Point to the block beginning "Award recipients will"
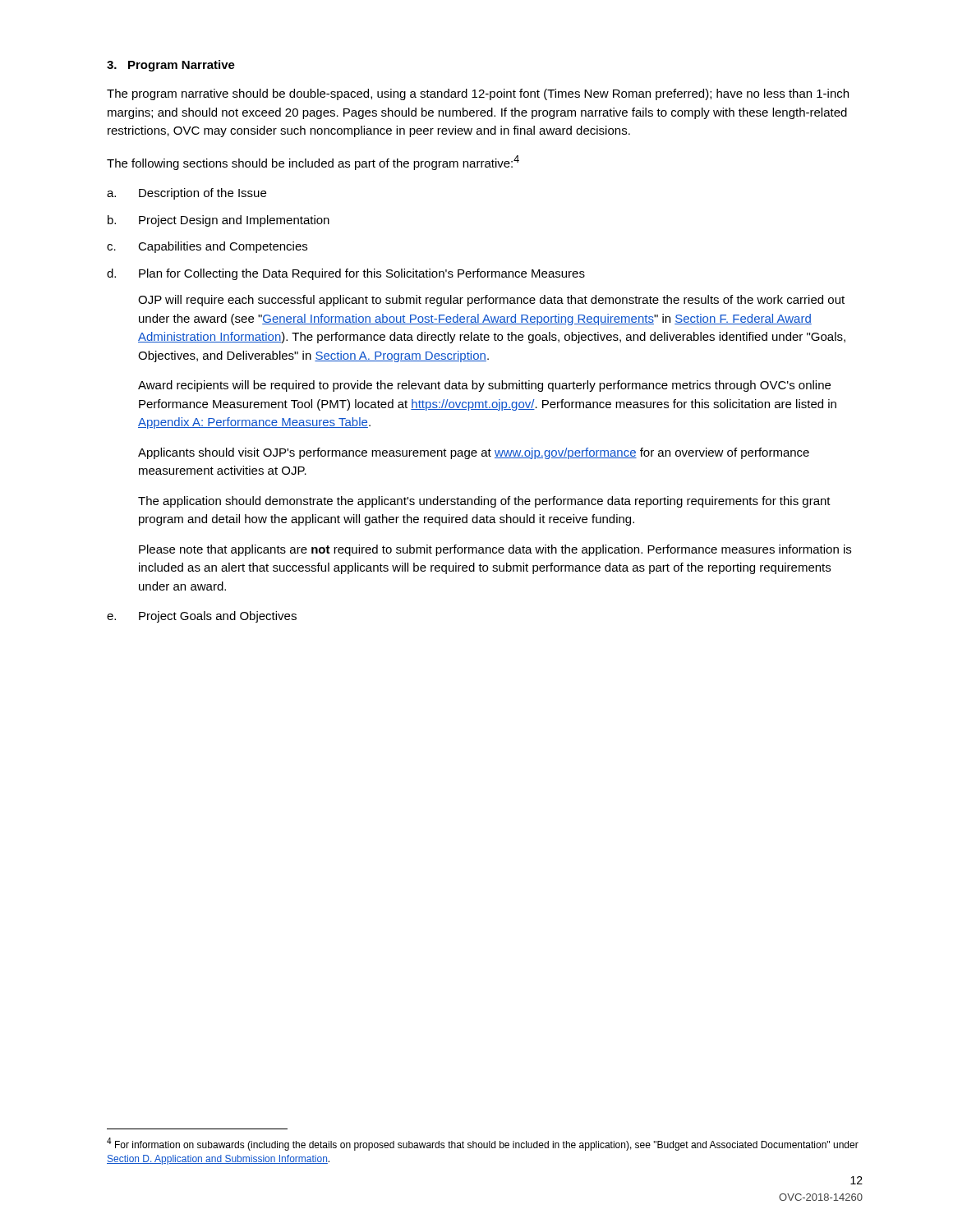 [x=488, y=403]
